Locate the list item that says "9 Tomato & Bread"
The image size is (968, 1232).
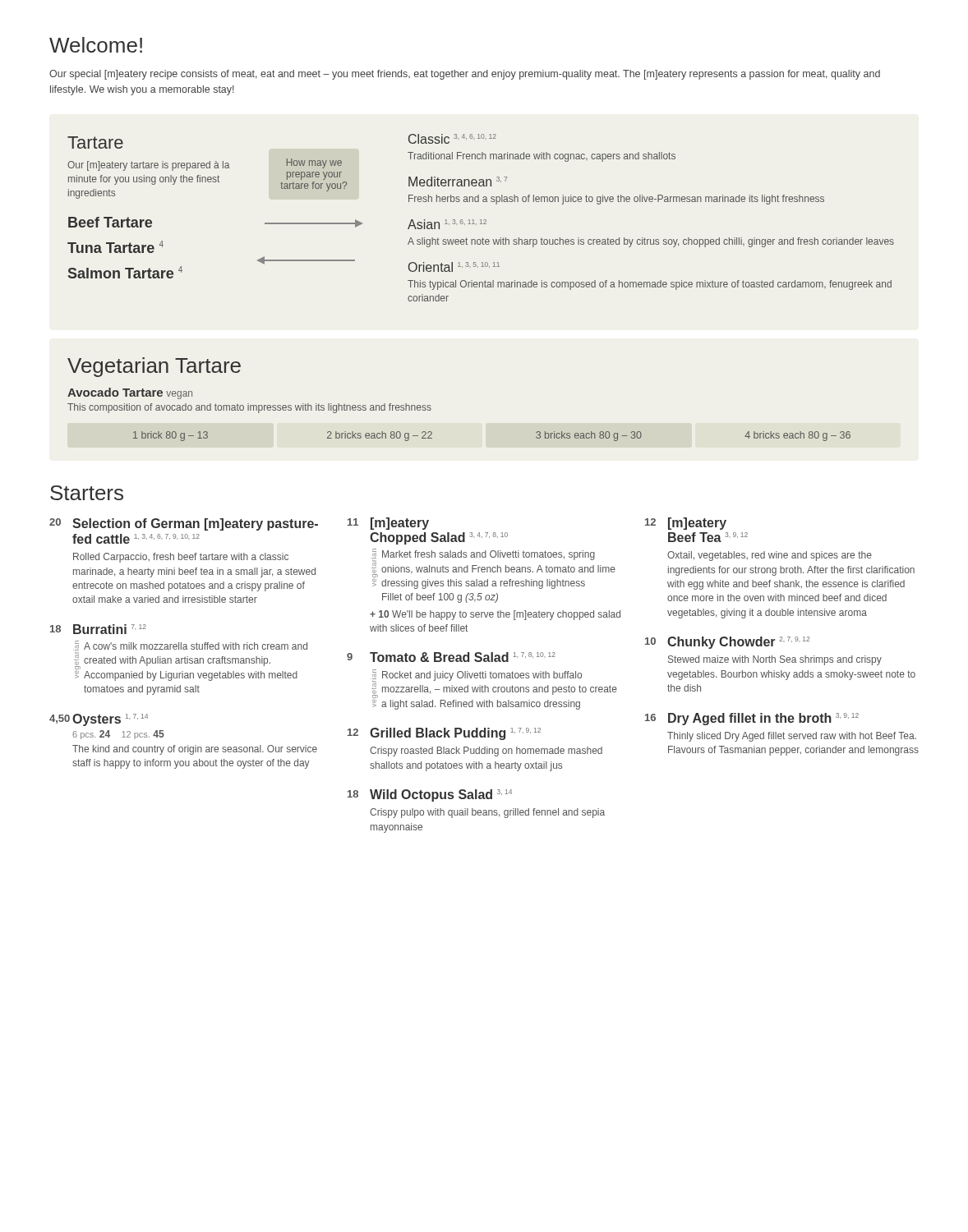(484, 681)
